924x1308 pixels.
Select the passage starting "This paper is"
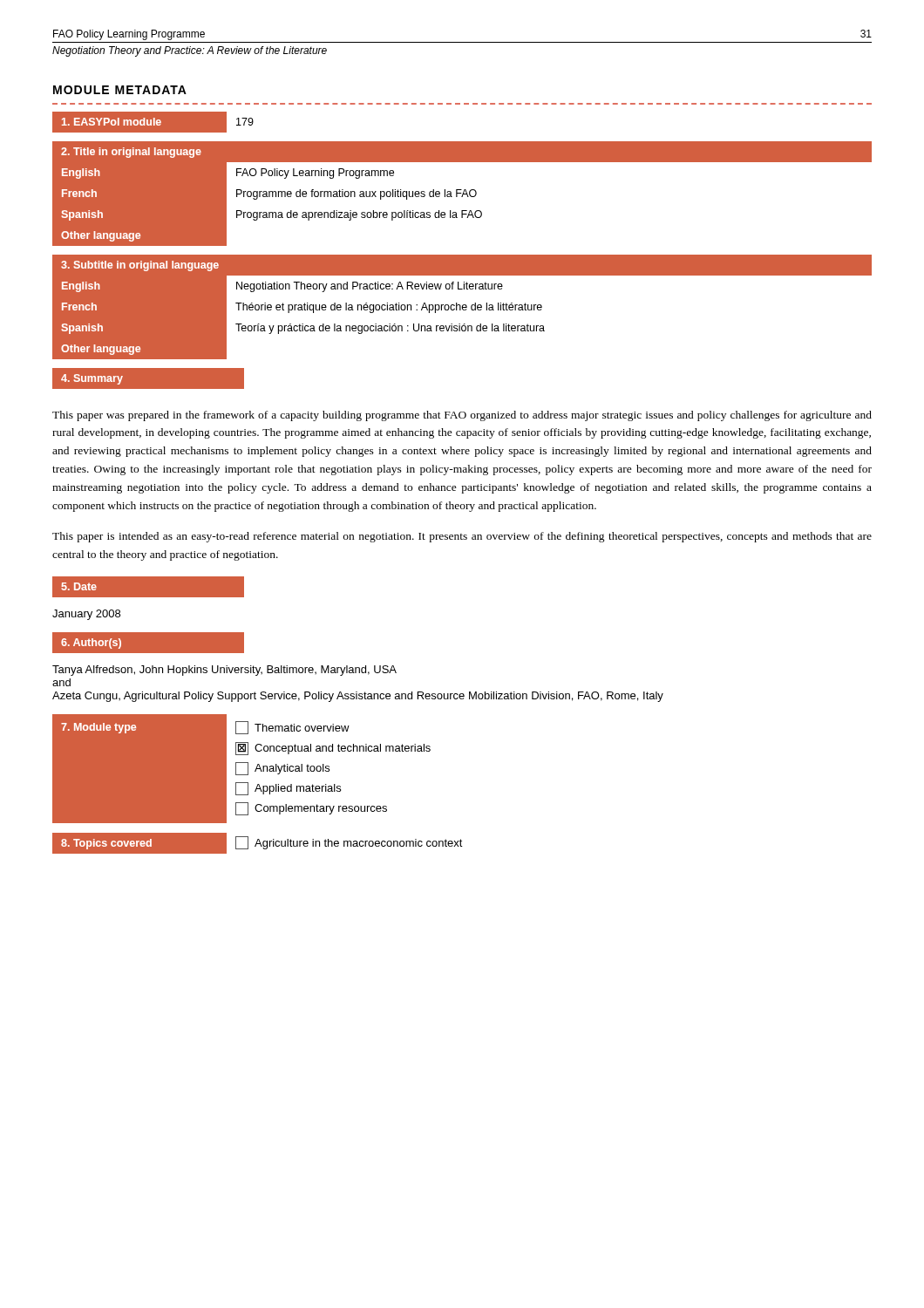462,545
